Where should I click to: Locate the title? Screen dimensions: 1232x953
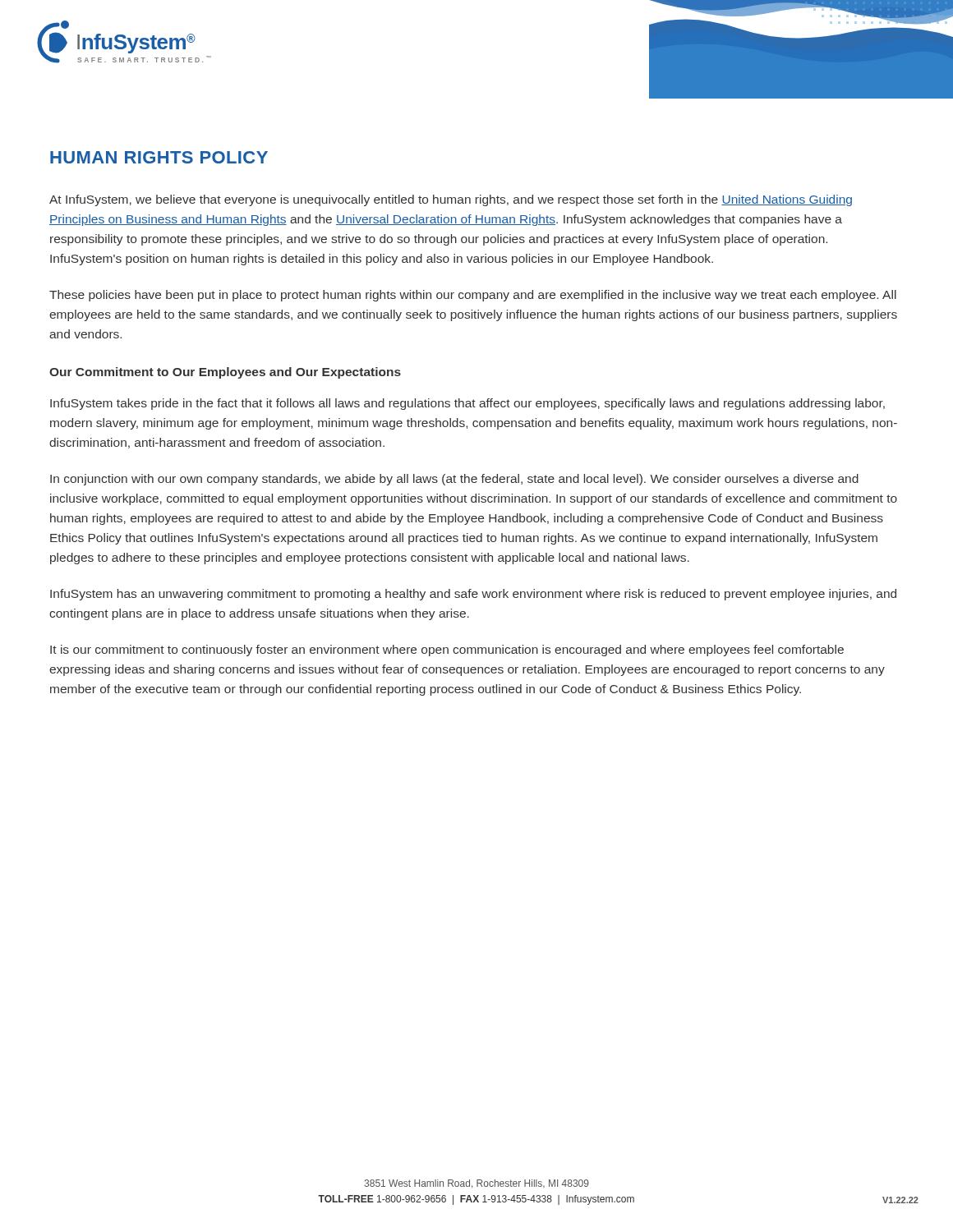click(x=159, y=157)
